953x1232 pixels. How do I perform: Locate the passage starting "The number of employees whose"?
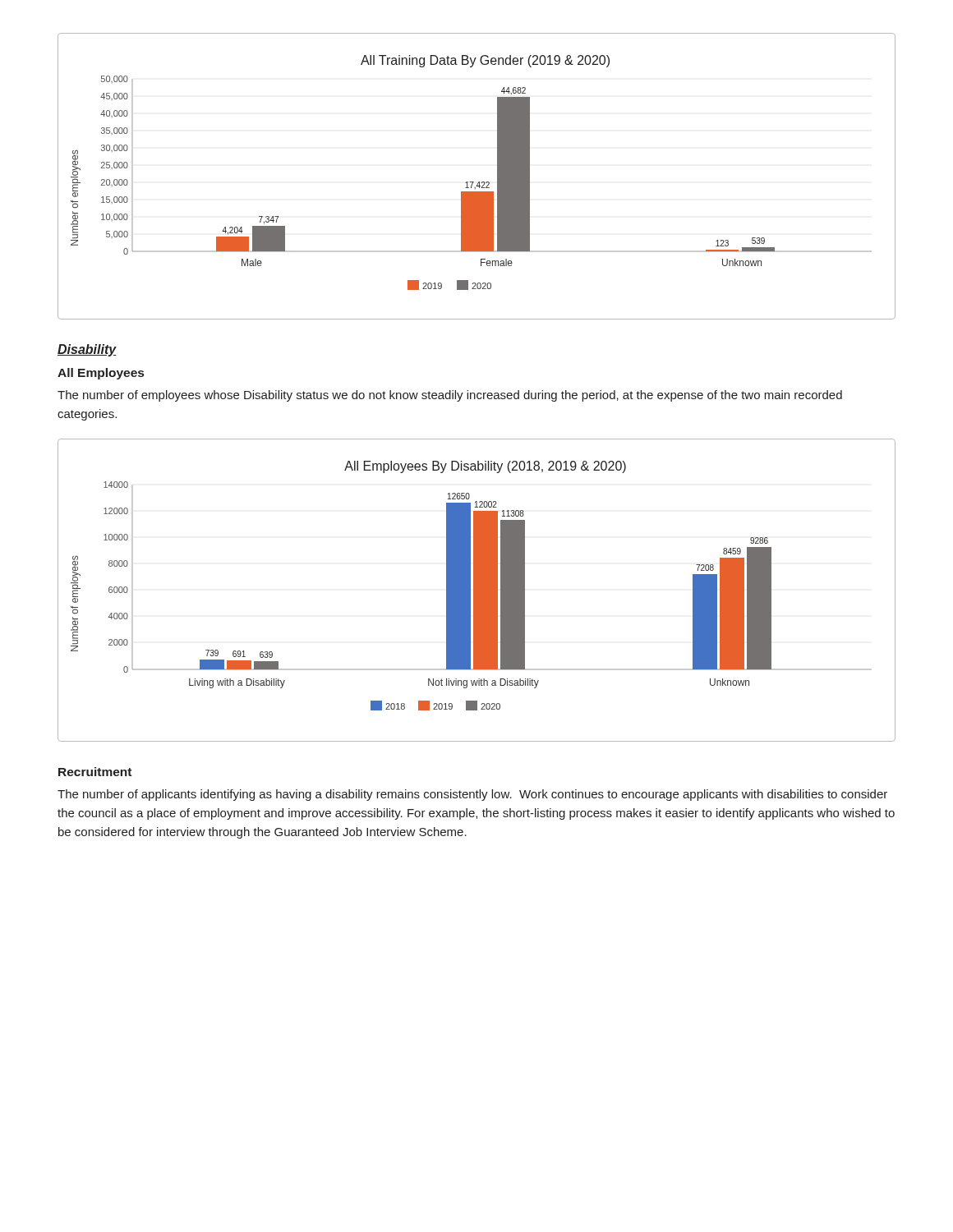(450, 404)
